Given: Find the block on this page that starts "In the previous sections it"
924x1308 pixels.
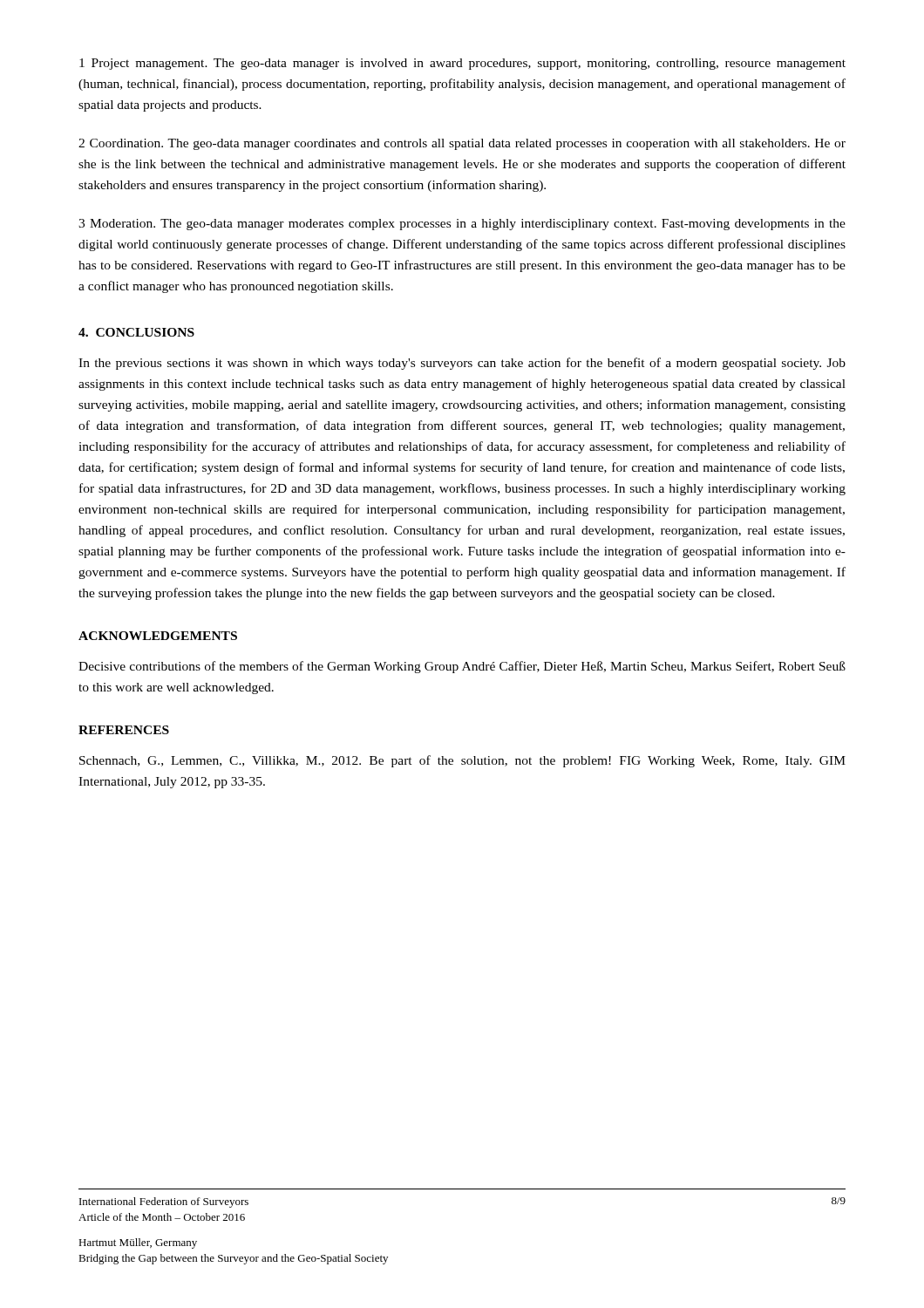Looking at the screenshot, I should [462, 478].
